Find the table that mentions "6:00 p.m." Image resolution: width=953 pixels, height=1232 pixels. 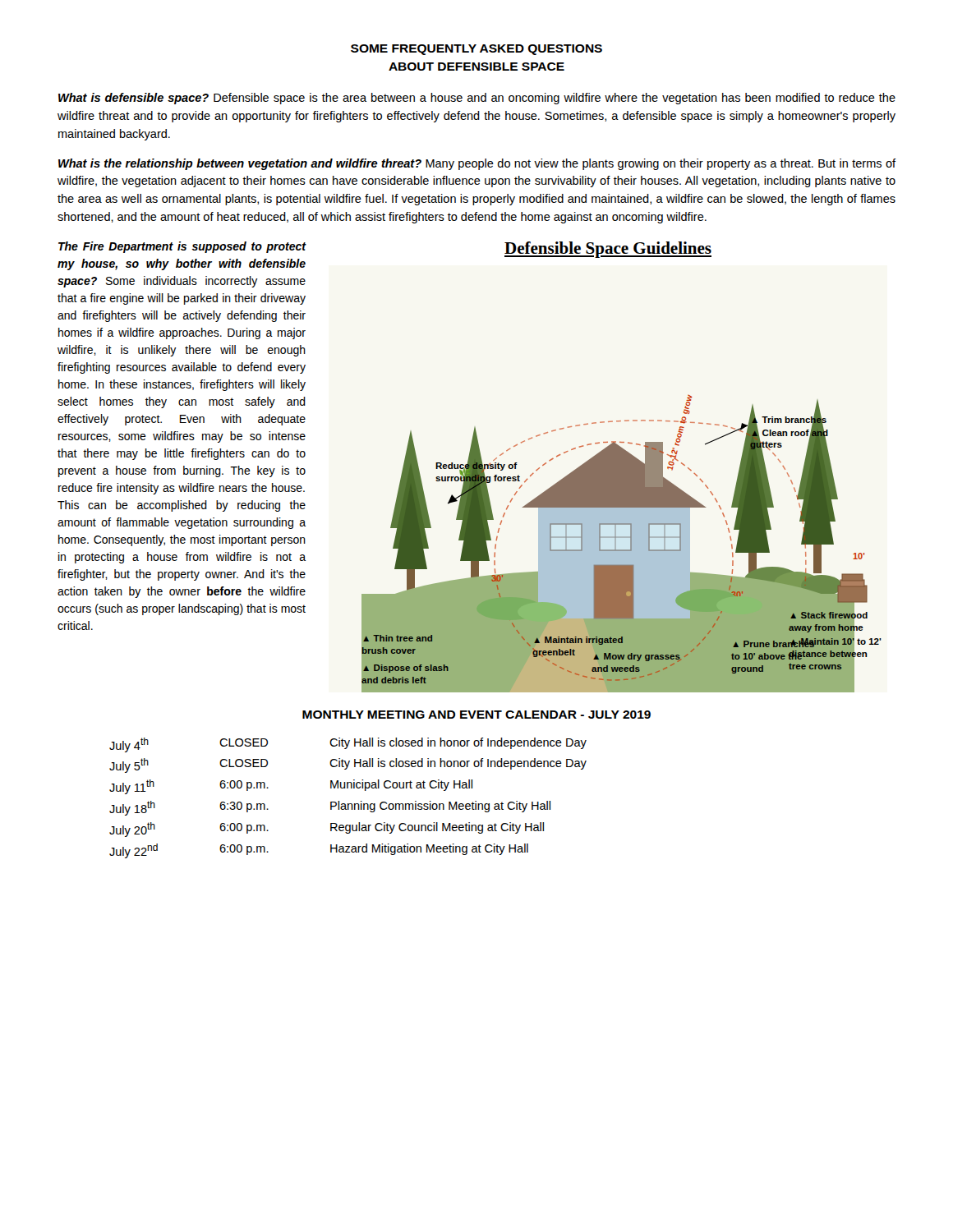(x=476, y=797)
